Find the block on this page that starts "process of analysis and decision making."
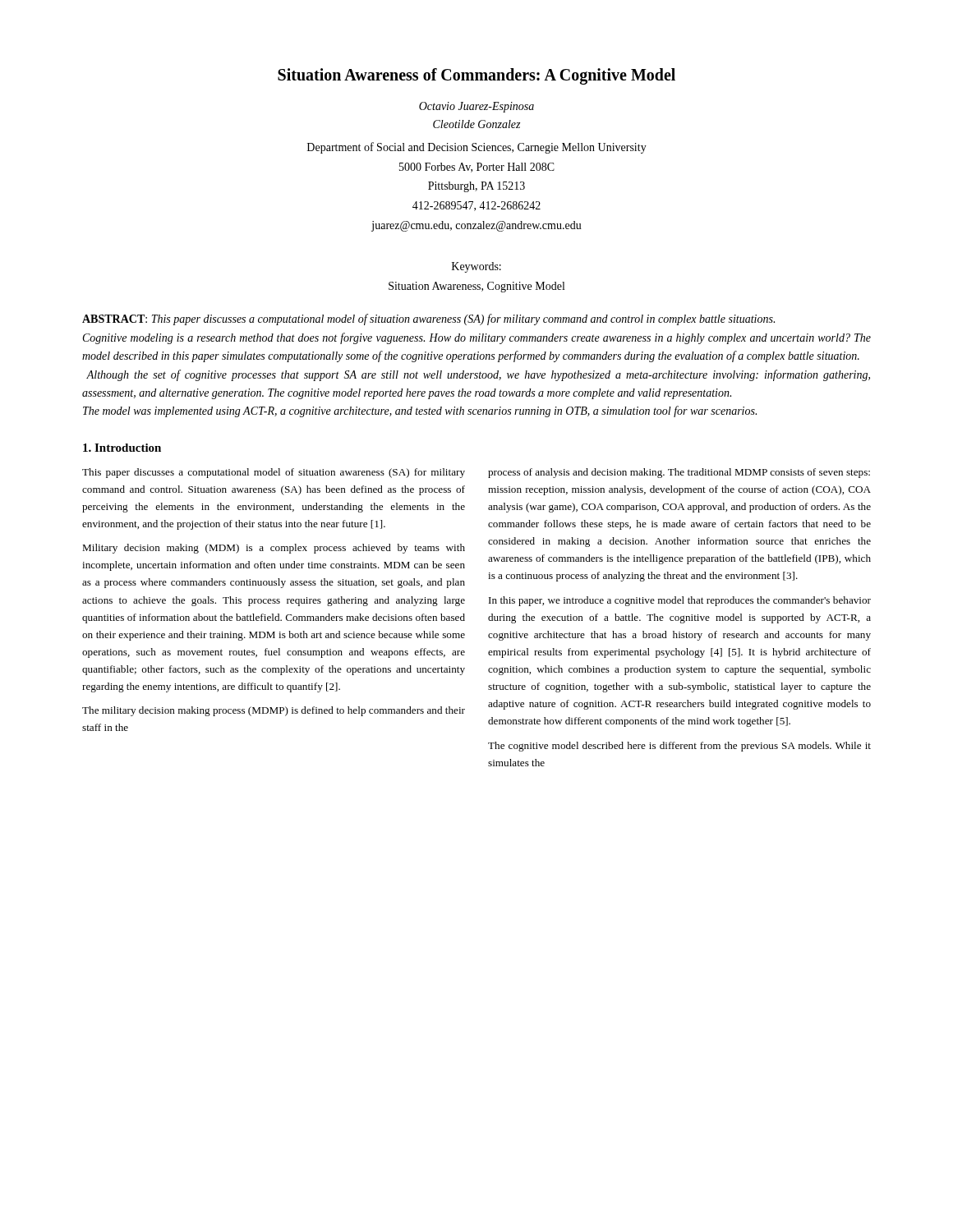Viewport: 953px width, 1232px height. pyautogui.click(x=679, y=617)
